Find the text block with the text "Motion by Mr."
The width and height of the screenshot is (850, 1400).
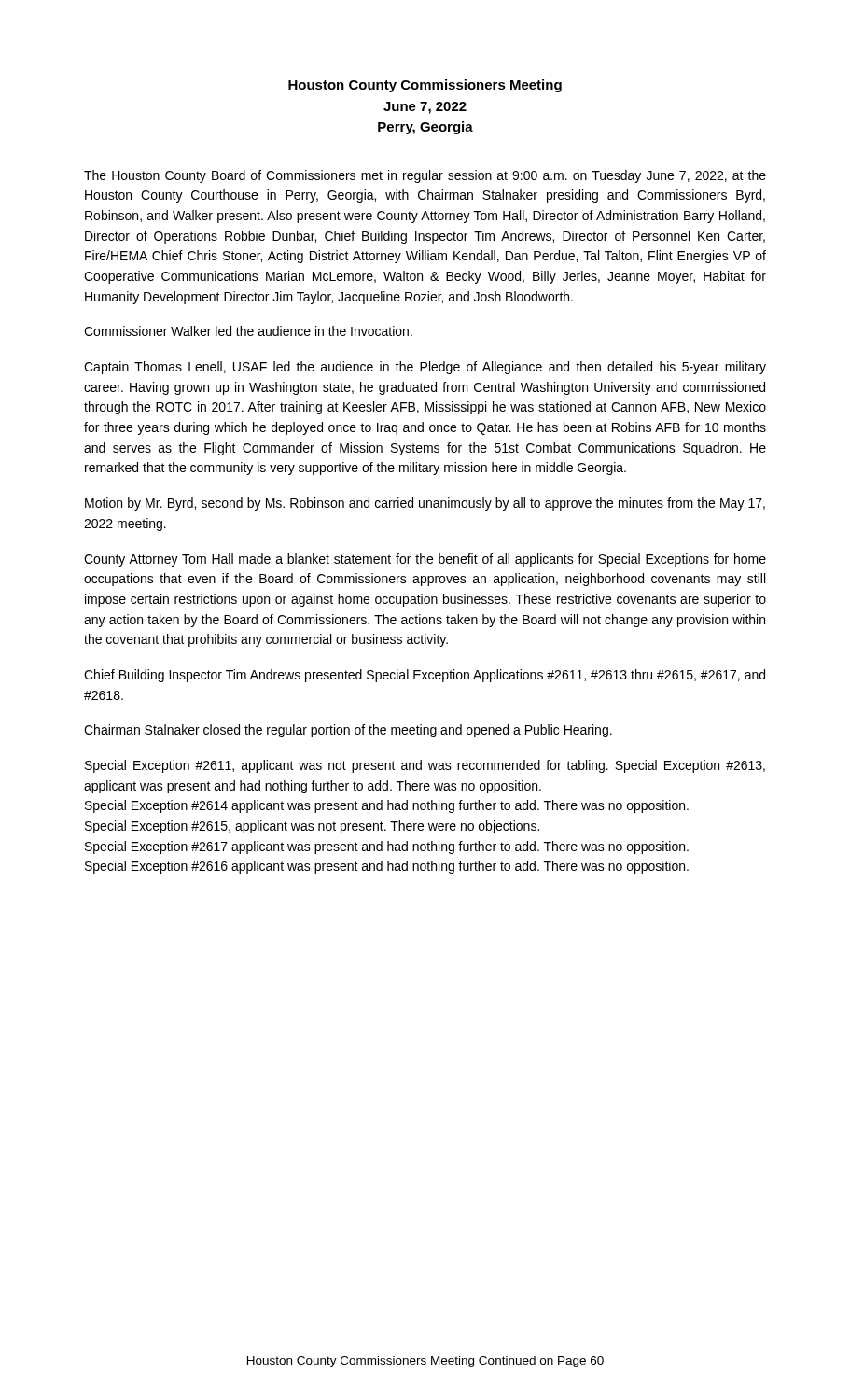point(425,513)
